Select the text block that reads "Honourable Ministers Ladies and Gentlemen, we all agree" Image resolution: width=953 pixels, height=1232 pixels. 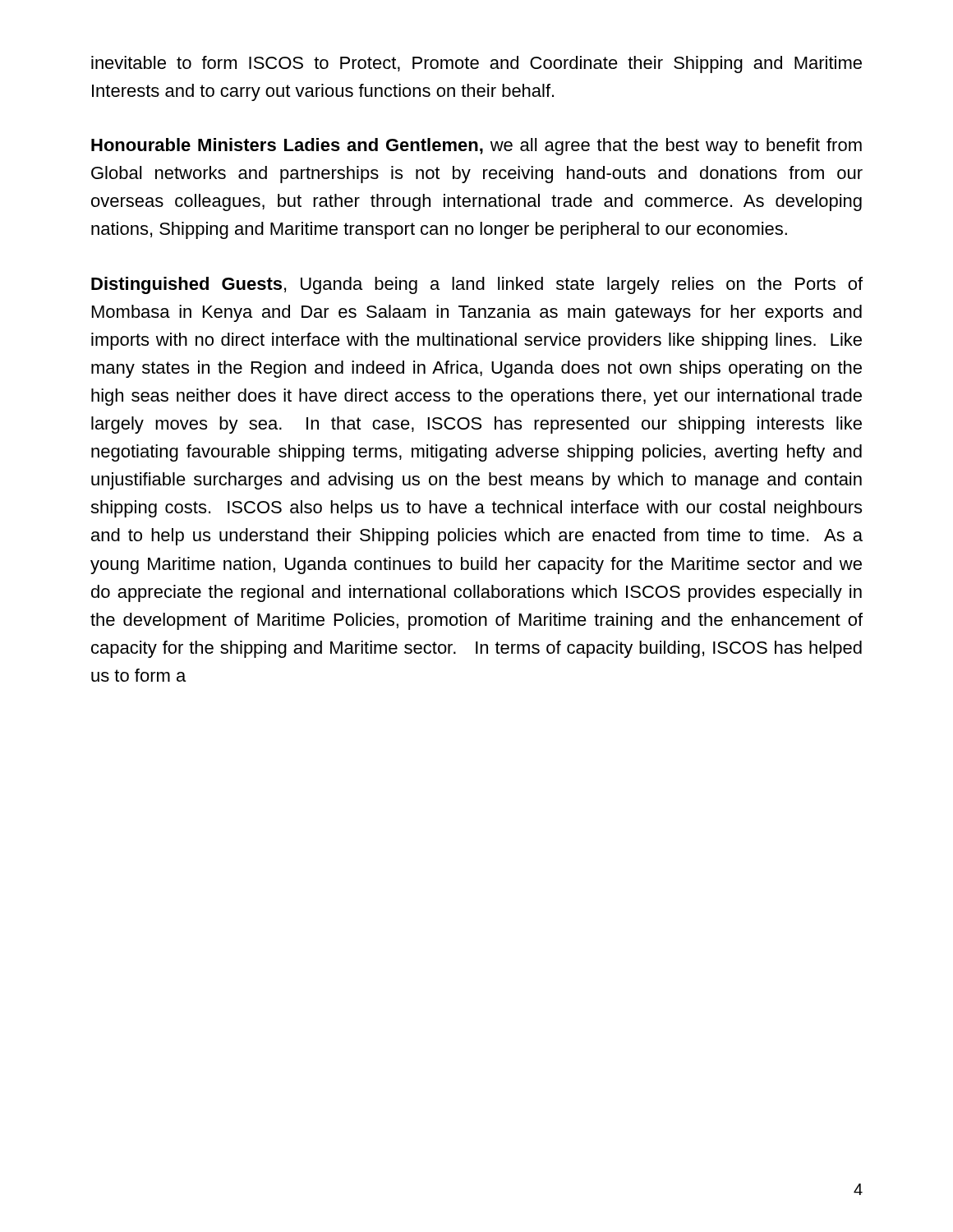click(x=476, y=187)
